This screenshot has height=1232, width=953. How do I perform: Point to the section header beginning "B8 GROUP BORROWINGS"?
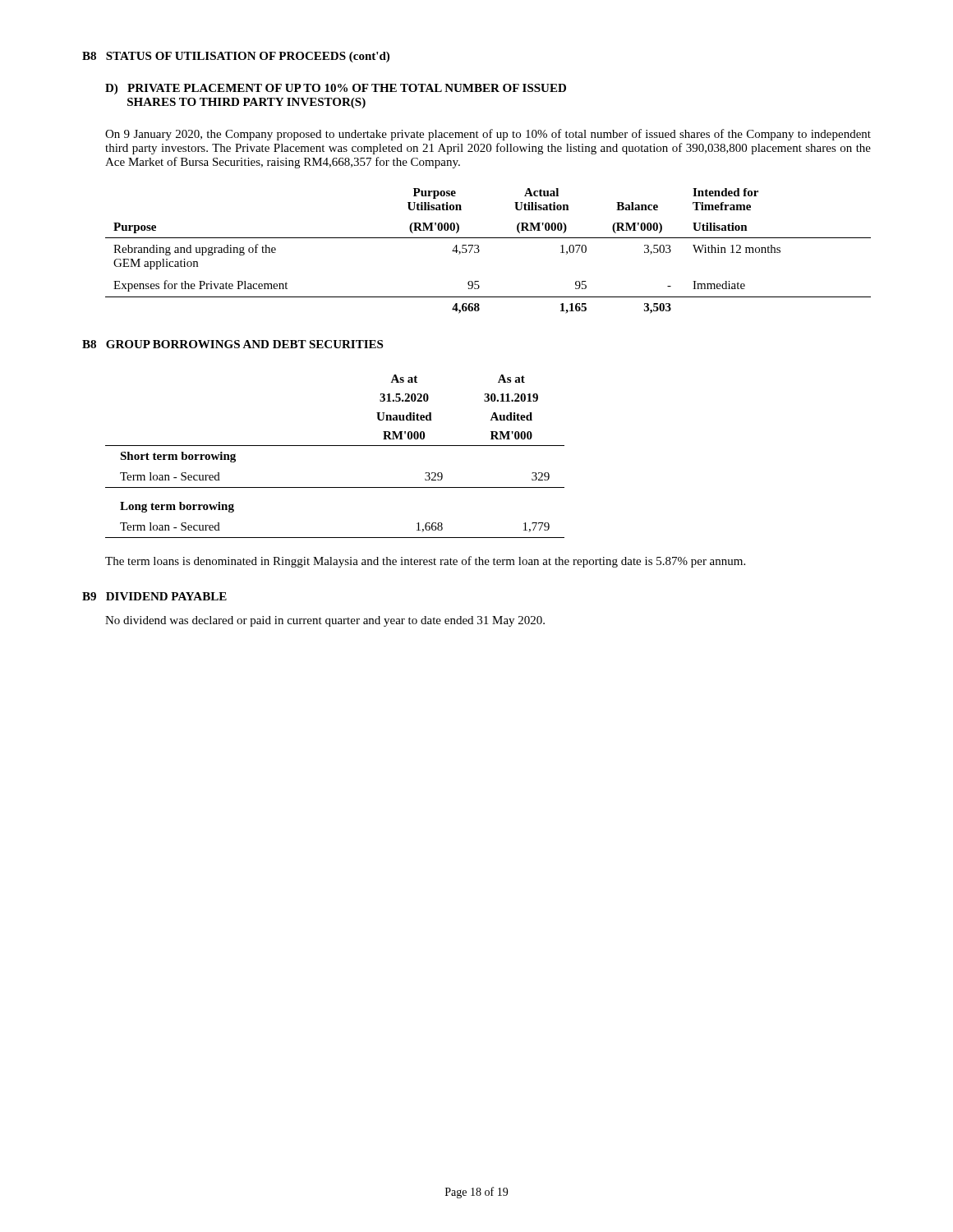click(x=233, y=344)
